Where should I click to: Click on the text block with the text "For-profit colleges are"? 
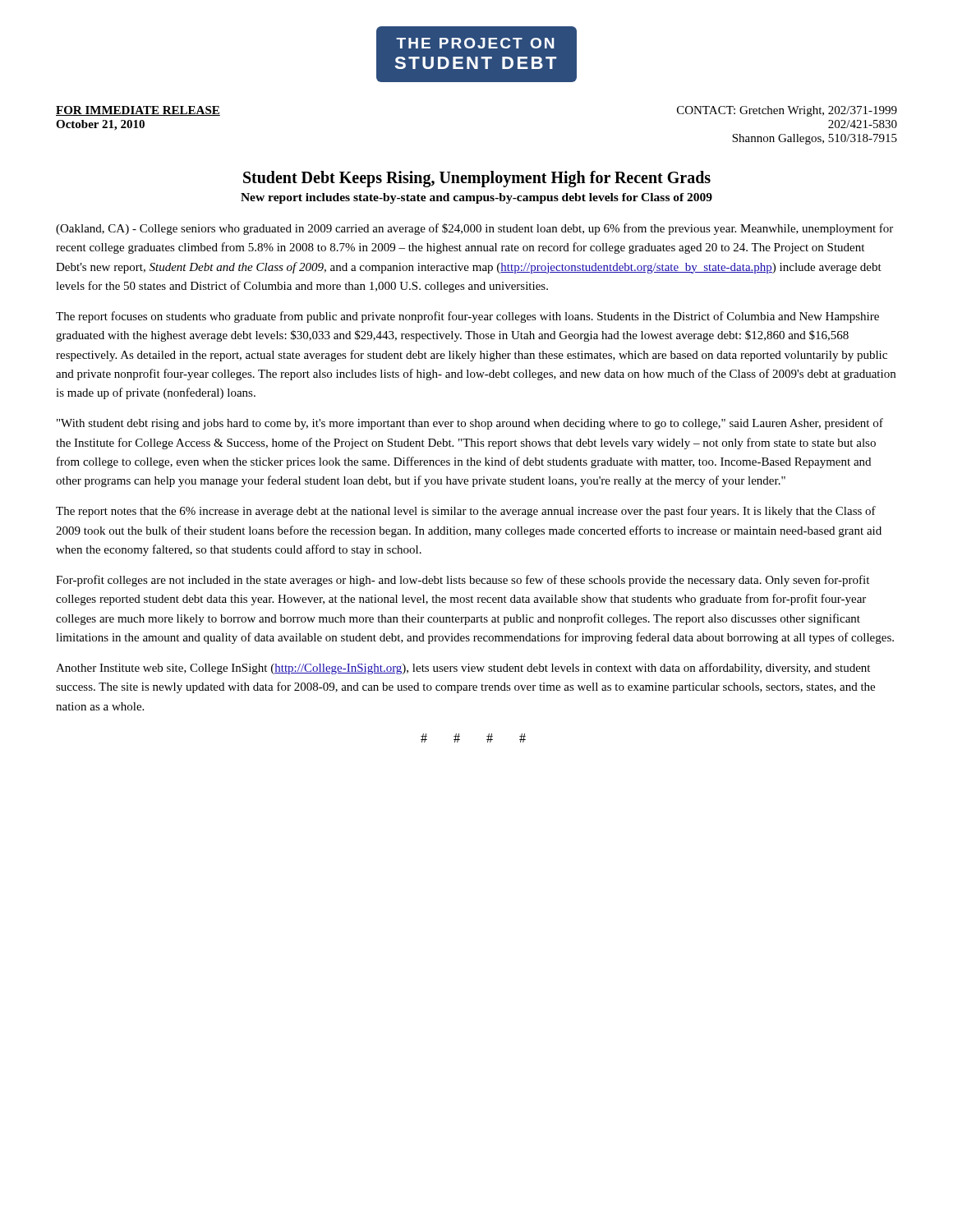click(475, 608)
